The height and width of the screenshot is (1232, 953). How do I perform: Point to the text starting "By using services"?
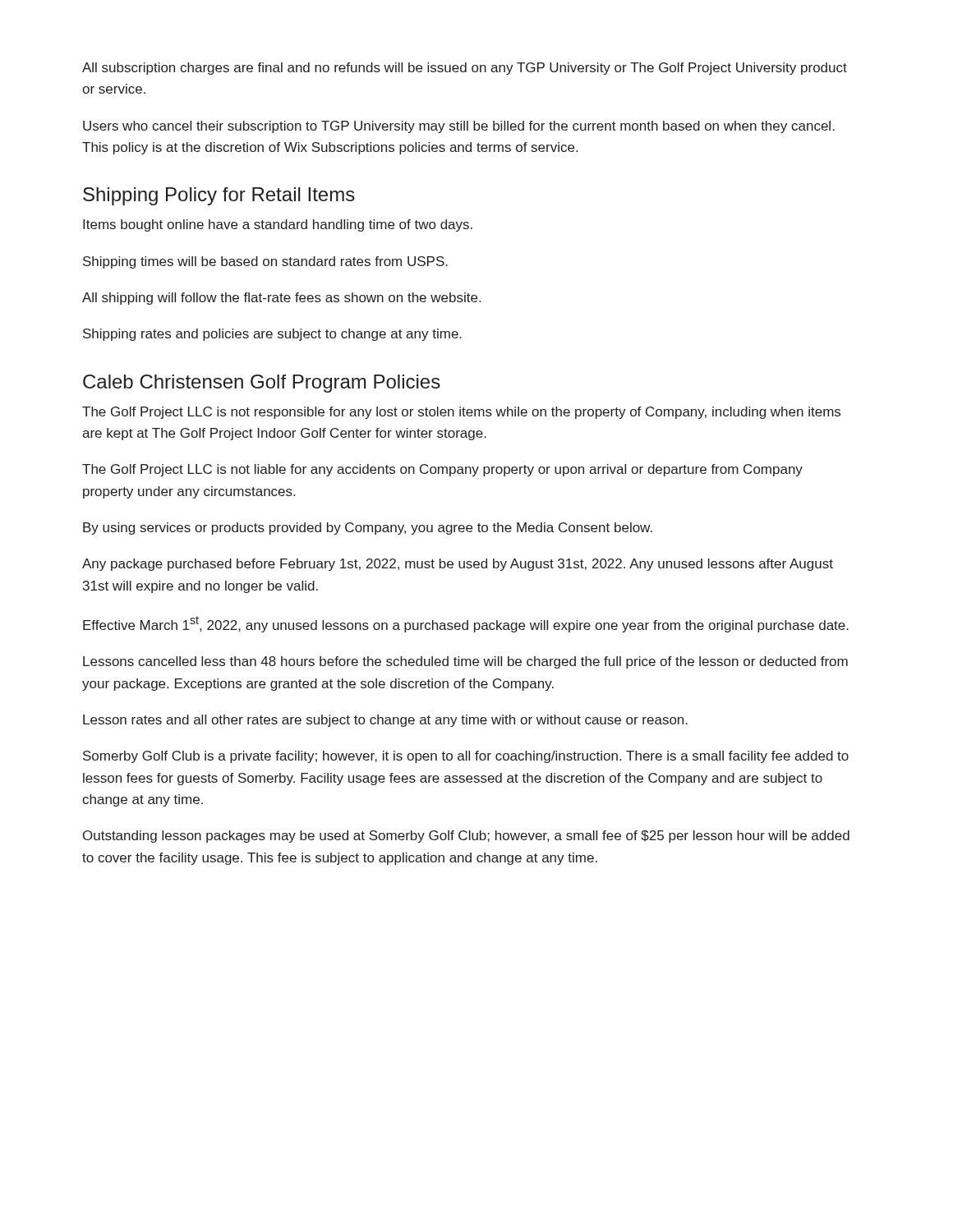tap(368, 528)
